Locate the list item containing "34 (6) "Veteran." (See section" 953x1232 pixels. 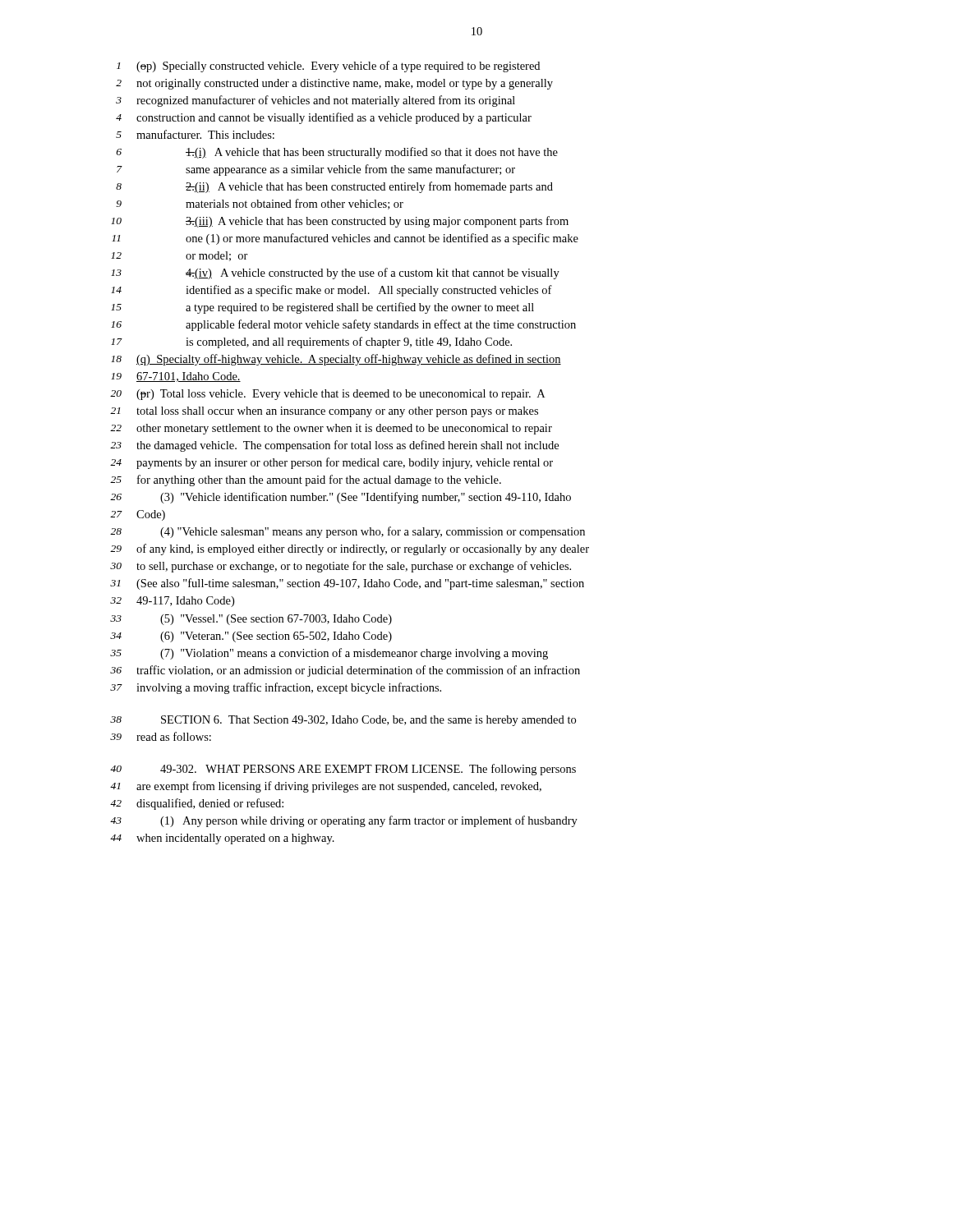point(251,637)
